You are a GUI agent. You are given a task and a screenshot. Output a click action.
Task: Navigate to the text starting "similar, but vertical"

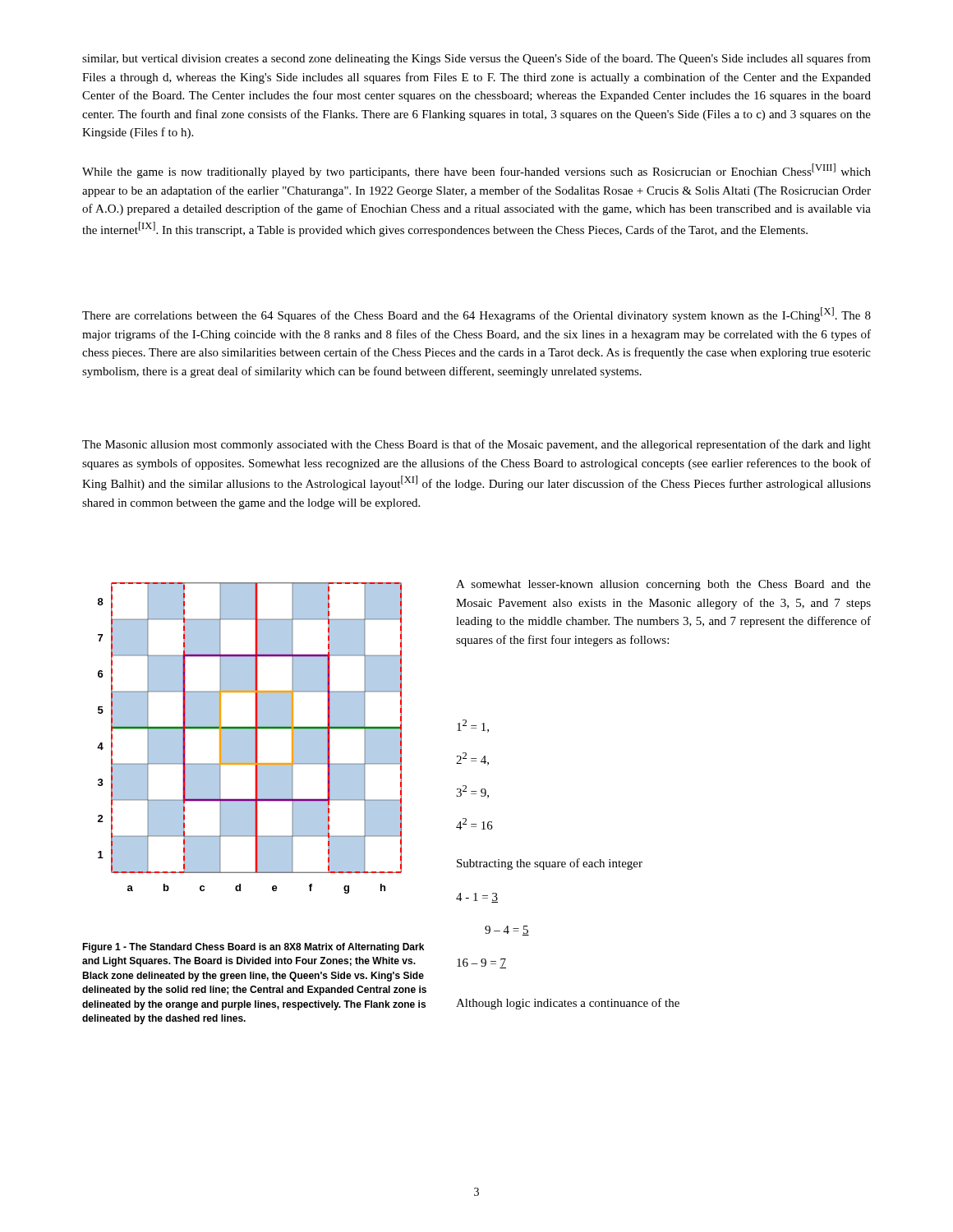[476, 95]
